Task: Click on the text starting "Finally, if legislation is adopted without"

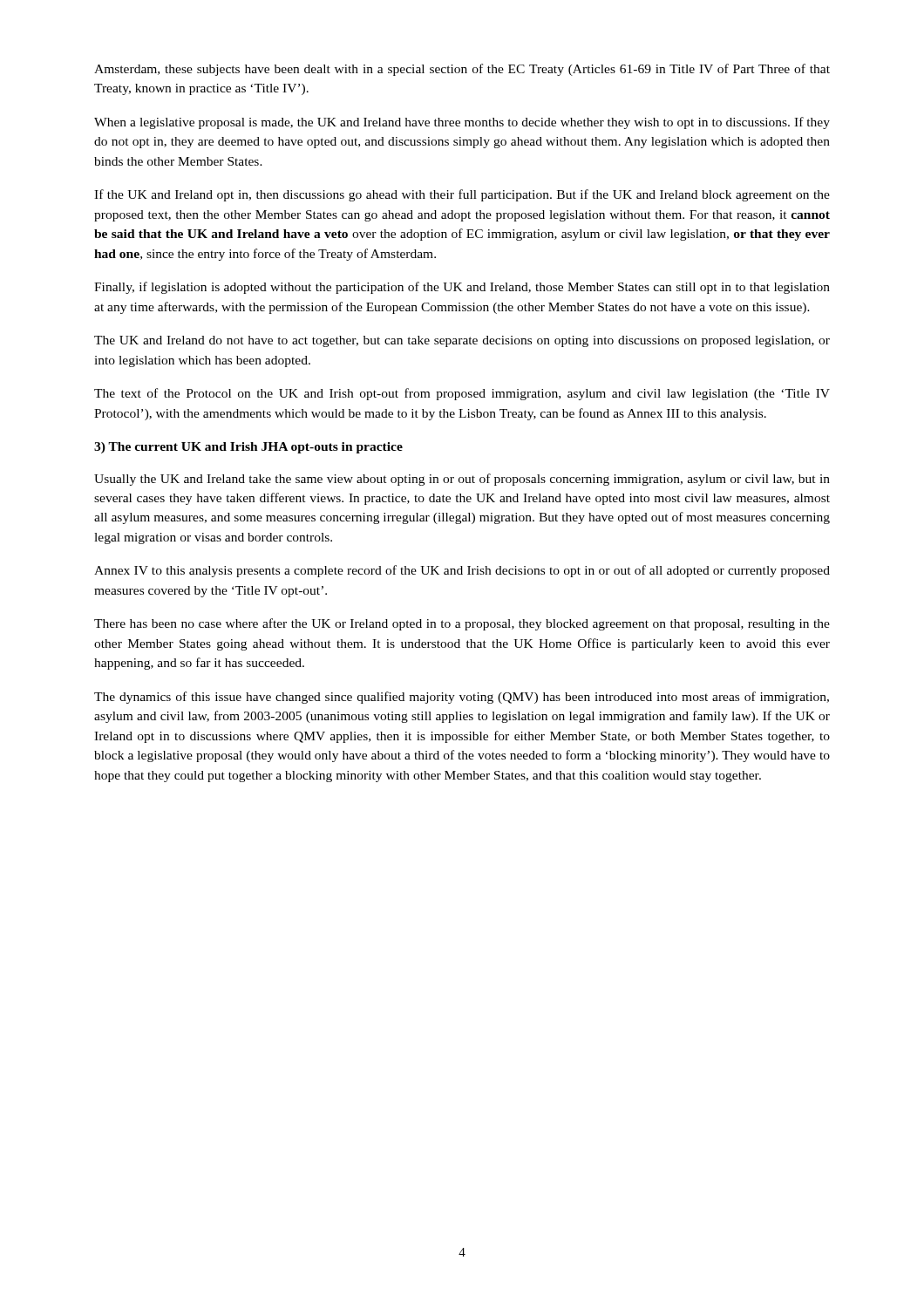Action: pyautogui.click(x=462, y=296)
